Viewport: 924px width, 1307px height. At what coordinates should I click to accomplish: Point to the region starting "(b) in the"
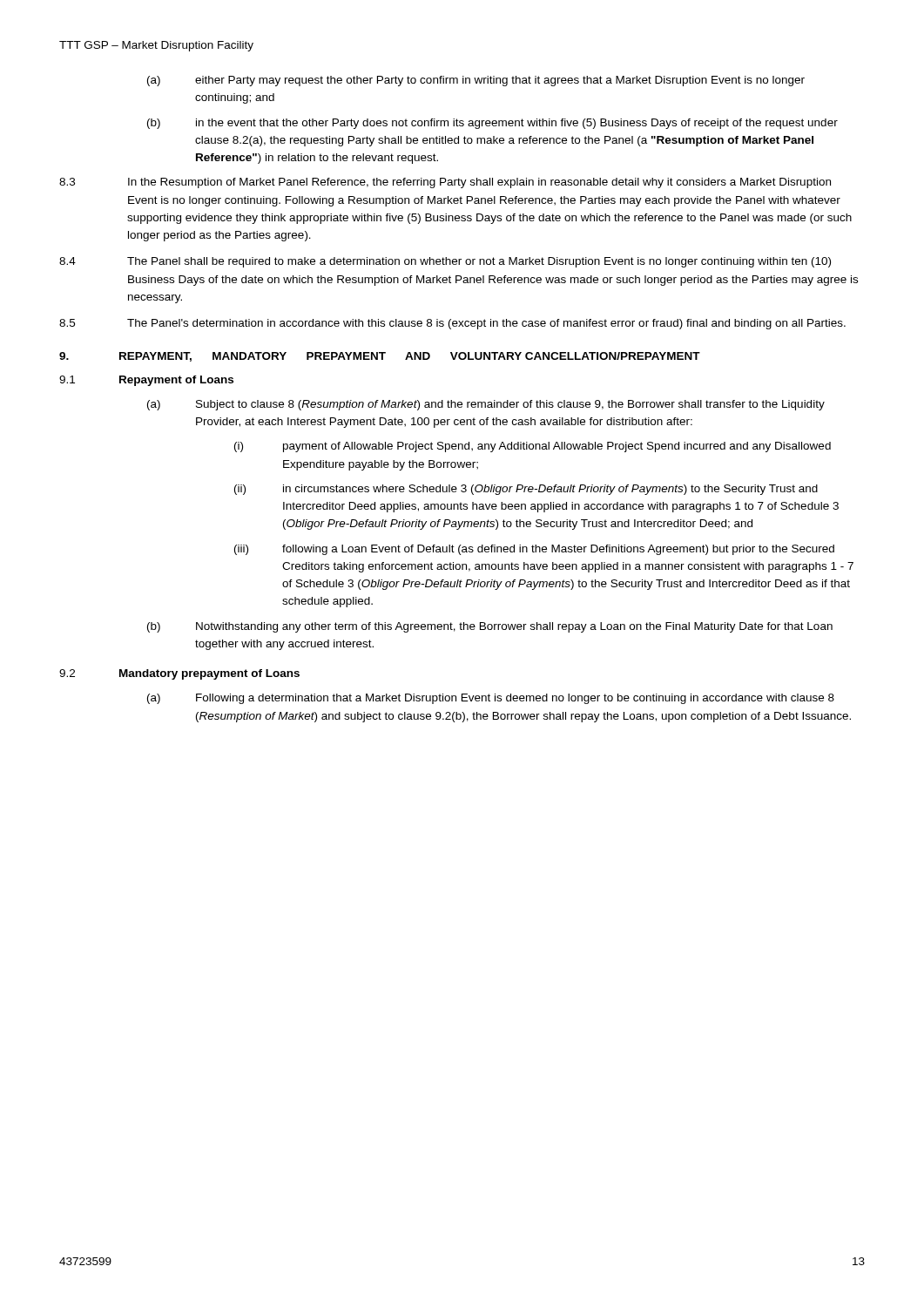point(506,140)
